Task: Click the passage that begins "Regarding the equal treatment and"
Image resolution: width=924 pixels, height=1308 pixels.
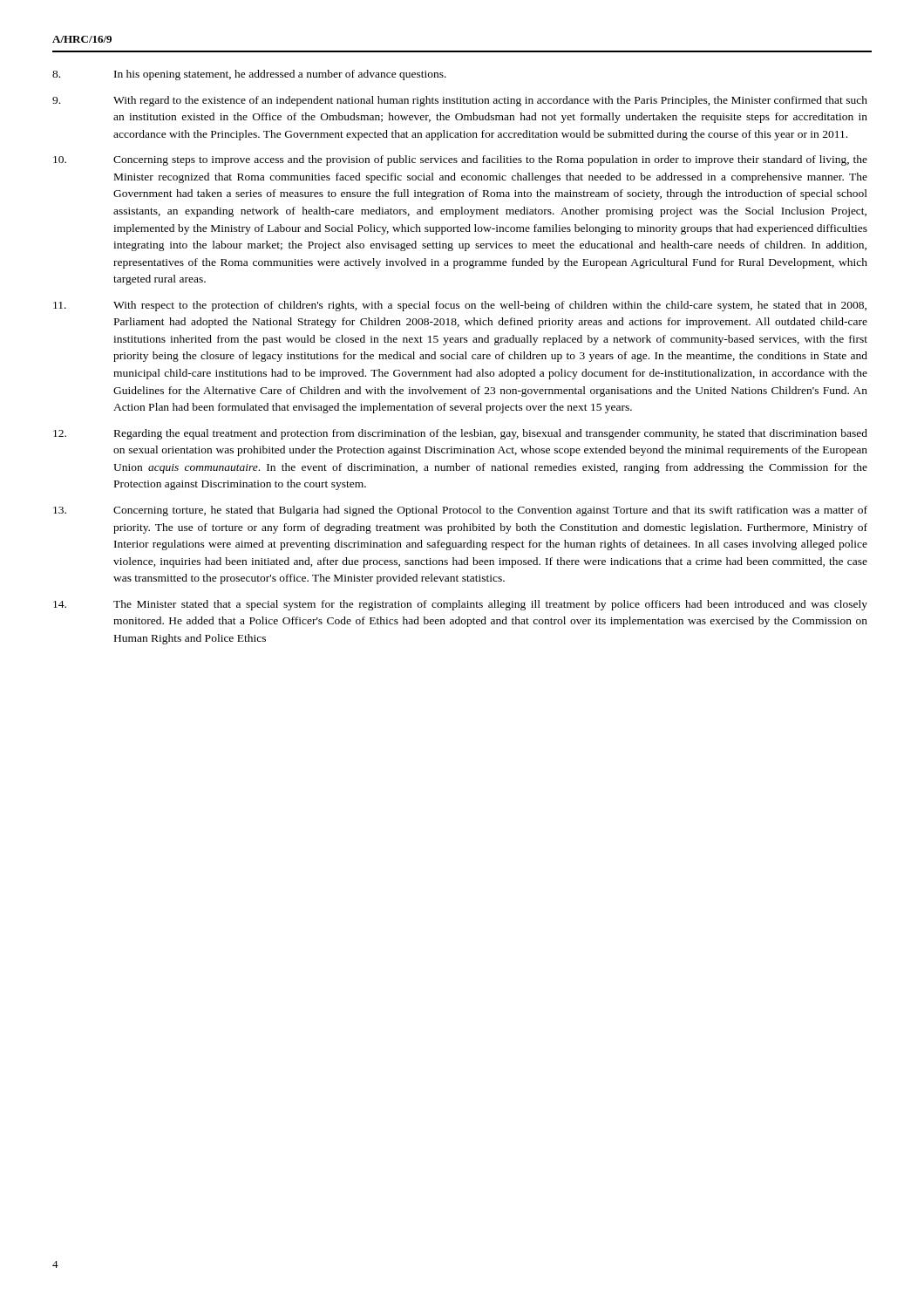Action: point(460,459)
